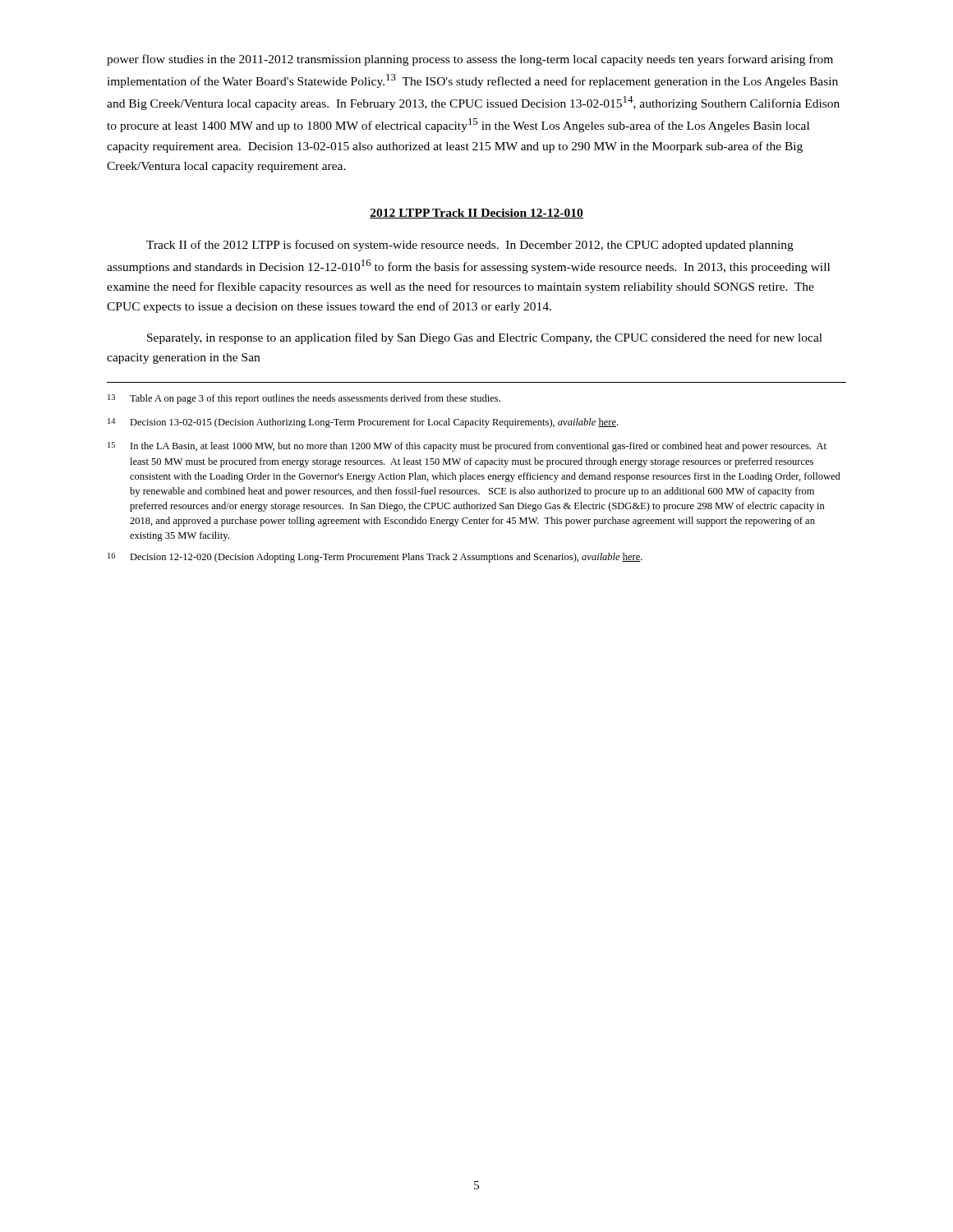Viewport: 953px width, 1232px height.
Task: Click the passage that begins "16Decision 12-12-020 (Decision"
Action: (x=475, y=558)
